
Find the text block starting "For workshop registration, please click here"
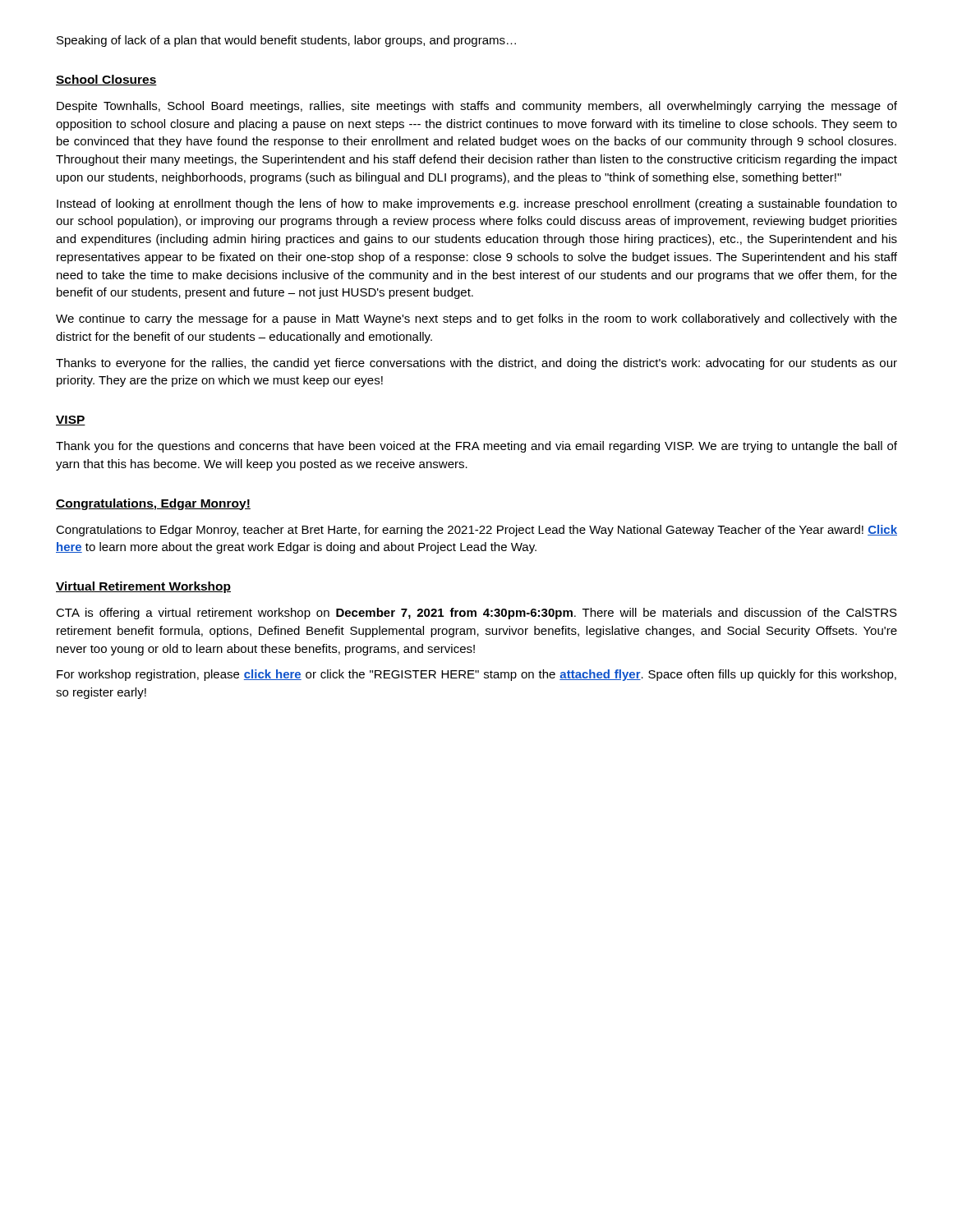476,683
